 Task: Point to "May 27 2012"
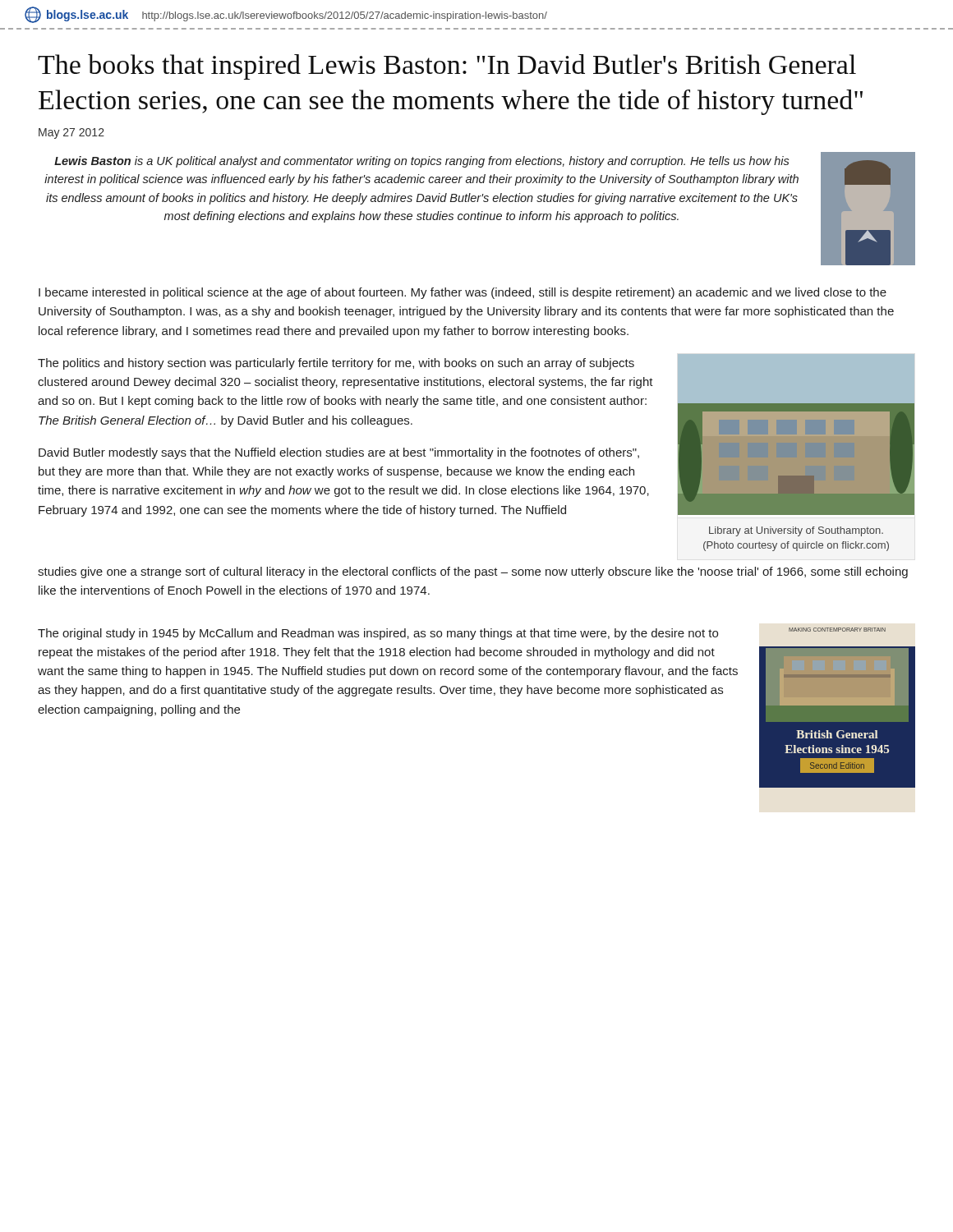click(71, 132)
